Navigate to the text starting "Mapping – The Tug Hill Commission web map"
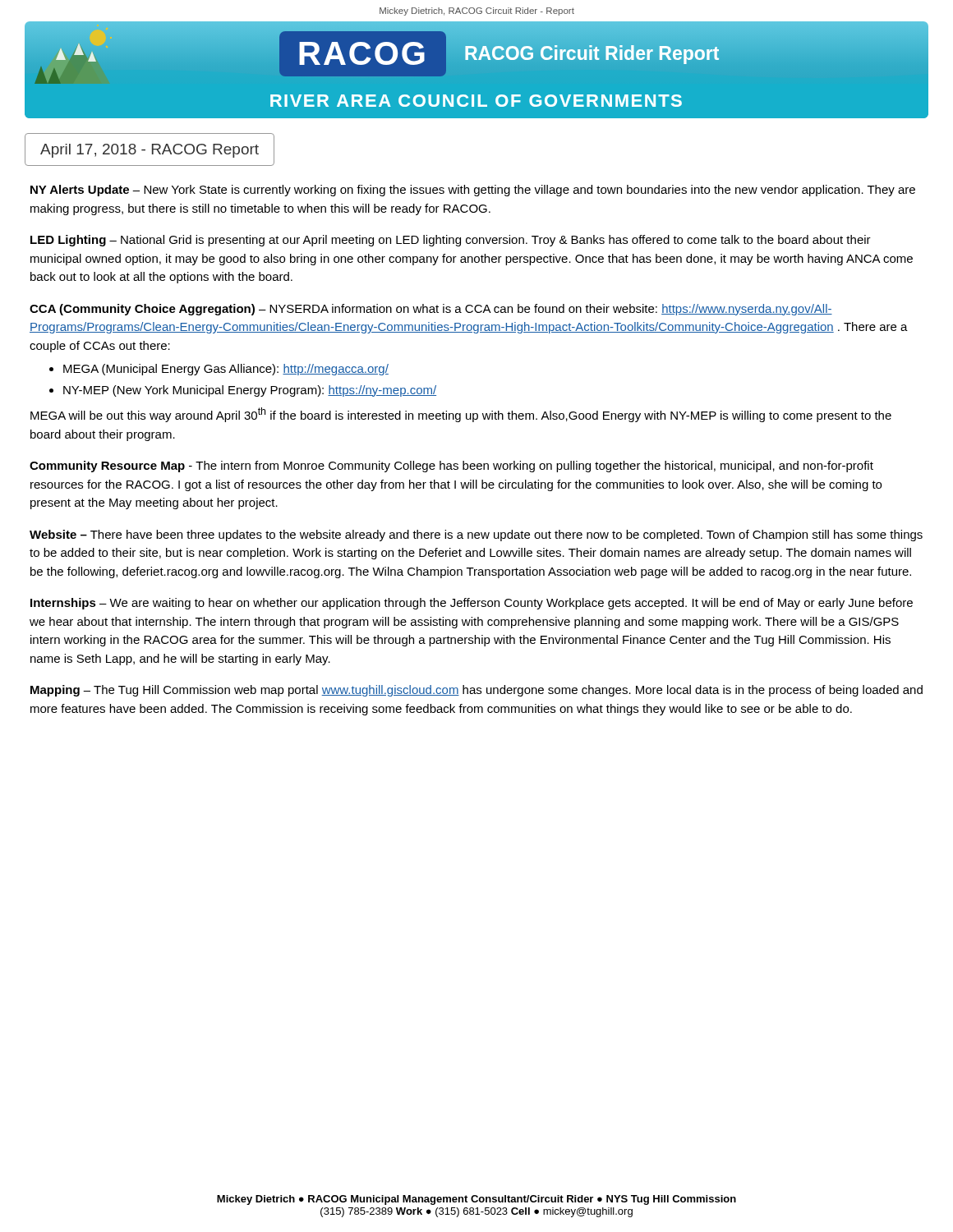Viewport: 953px width, 1232px height. click(x=476, y=699)
